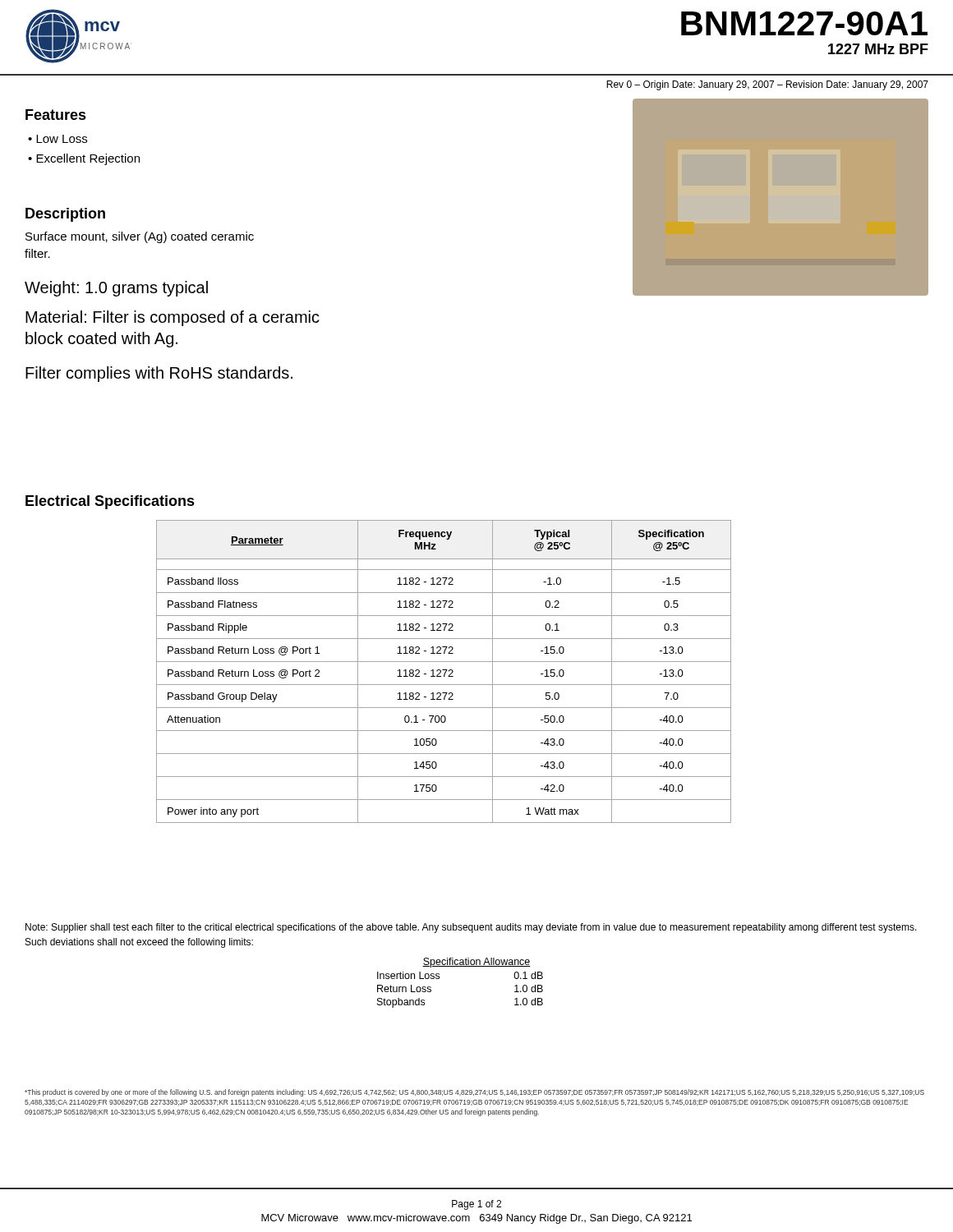Select the photo
This screenshot has width=953, height=1232.
780,197
